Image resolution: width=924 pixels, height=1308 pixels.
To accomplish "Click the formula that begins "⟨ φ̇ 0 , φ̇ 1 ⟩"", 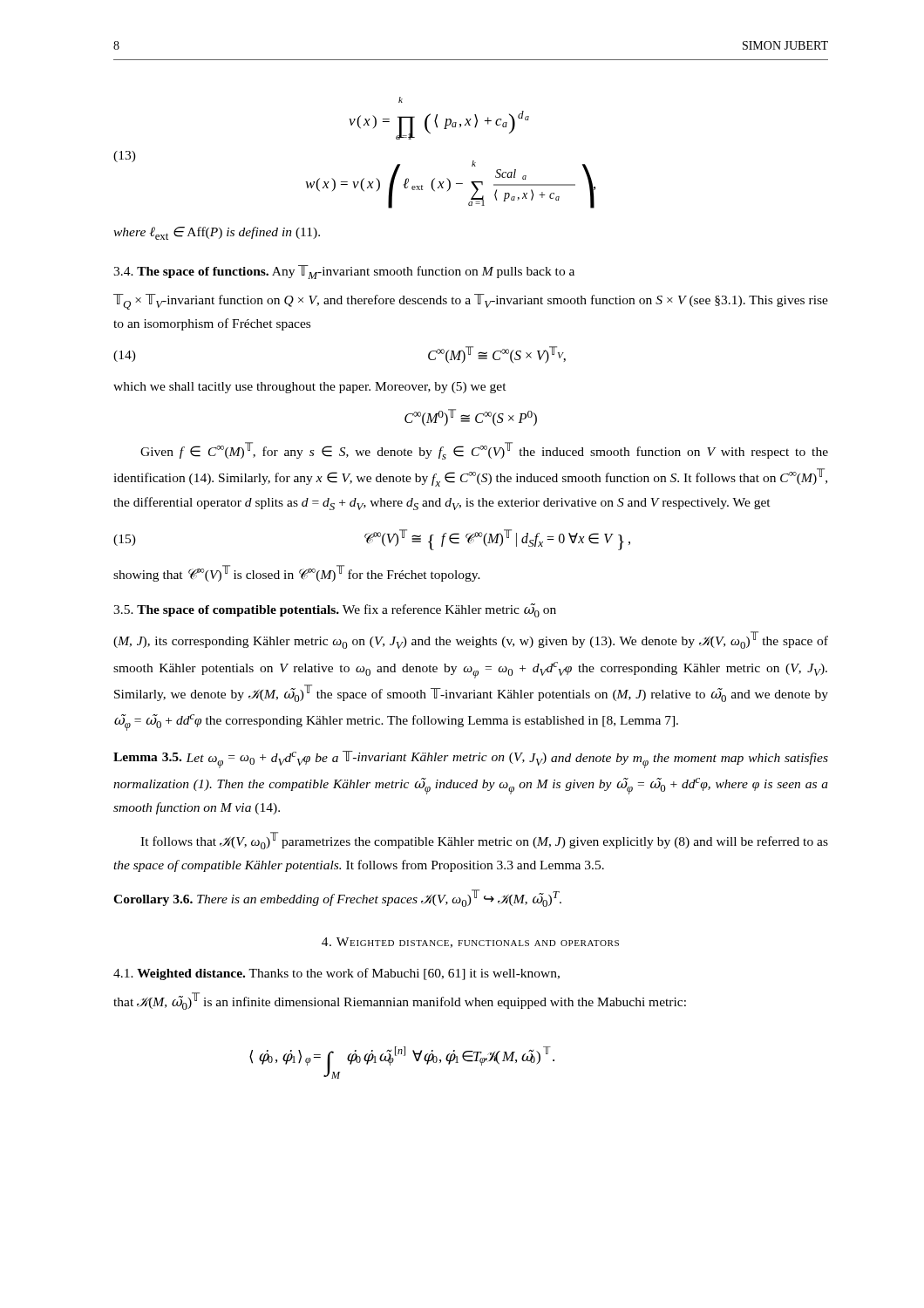I will tap(471, 1056).
